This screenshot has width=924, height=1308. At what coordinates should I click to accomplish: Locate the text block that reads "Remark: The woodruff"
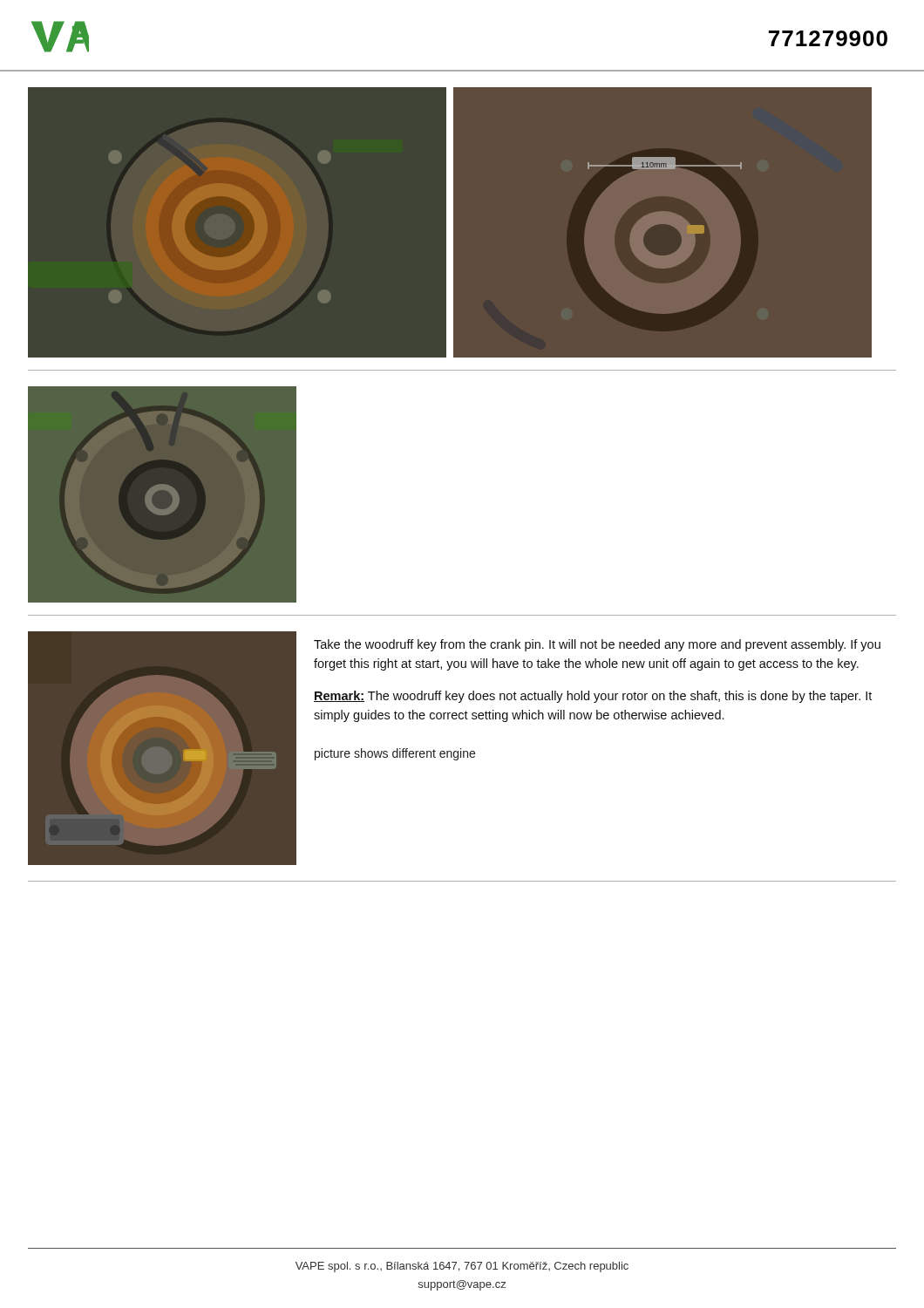[605, 706]
